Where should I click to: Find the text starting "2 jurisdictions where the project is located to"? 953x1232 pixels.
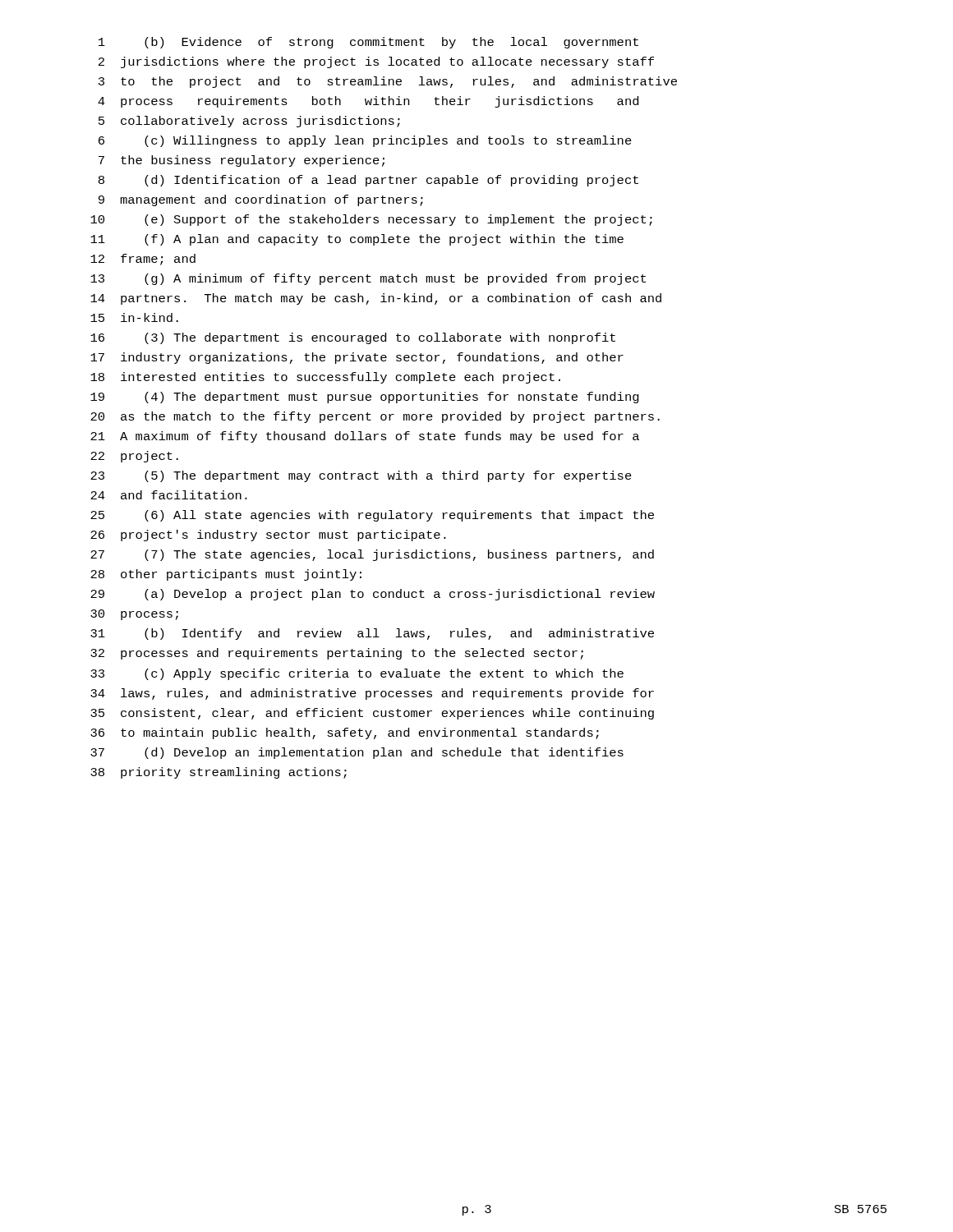[x=476, y=62]
